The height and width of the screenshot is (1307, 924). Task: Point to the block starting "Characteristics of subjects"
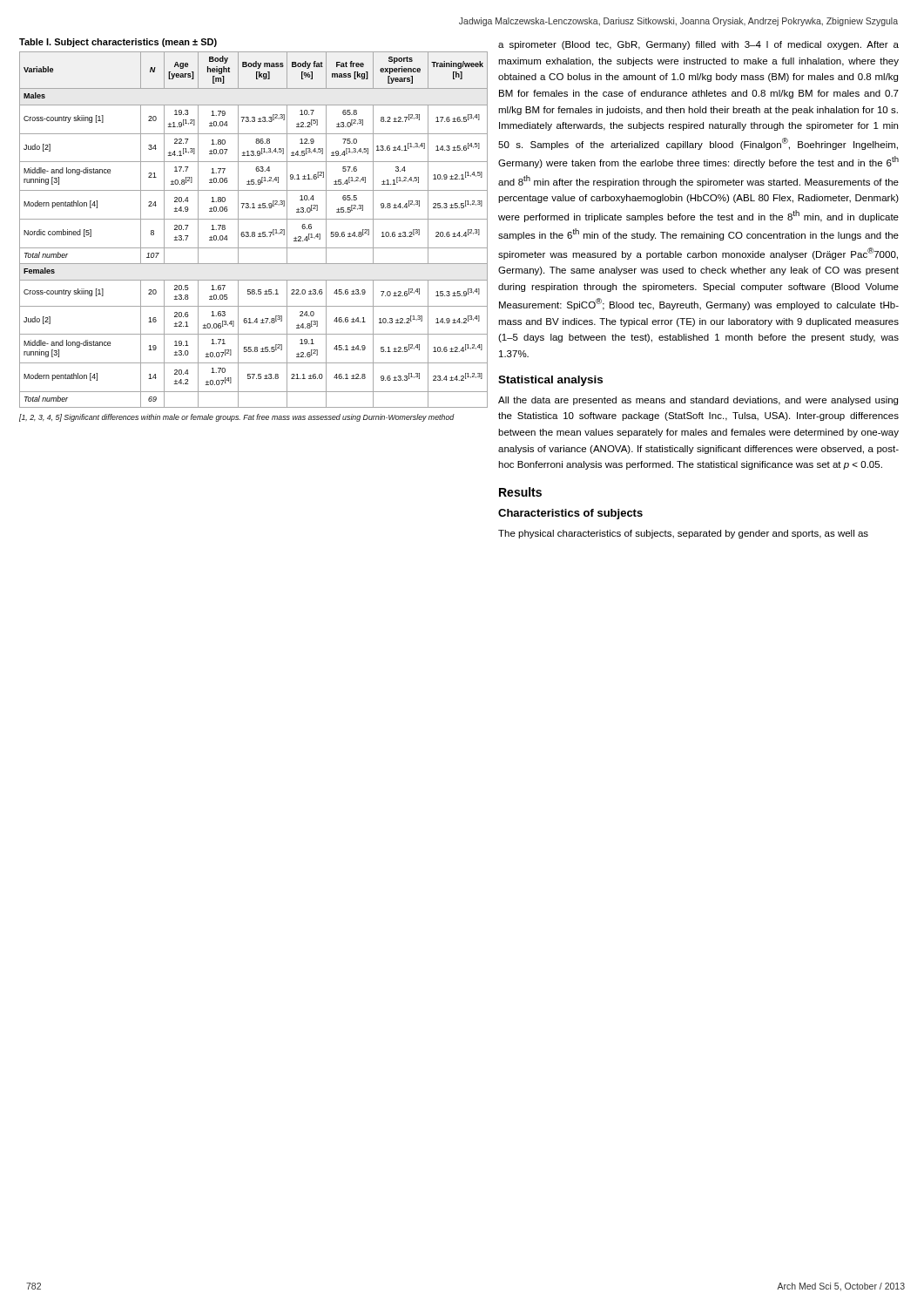click(570, 513)
